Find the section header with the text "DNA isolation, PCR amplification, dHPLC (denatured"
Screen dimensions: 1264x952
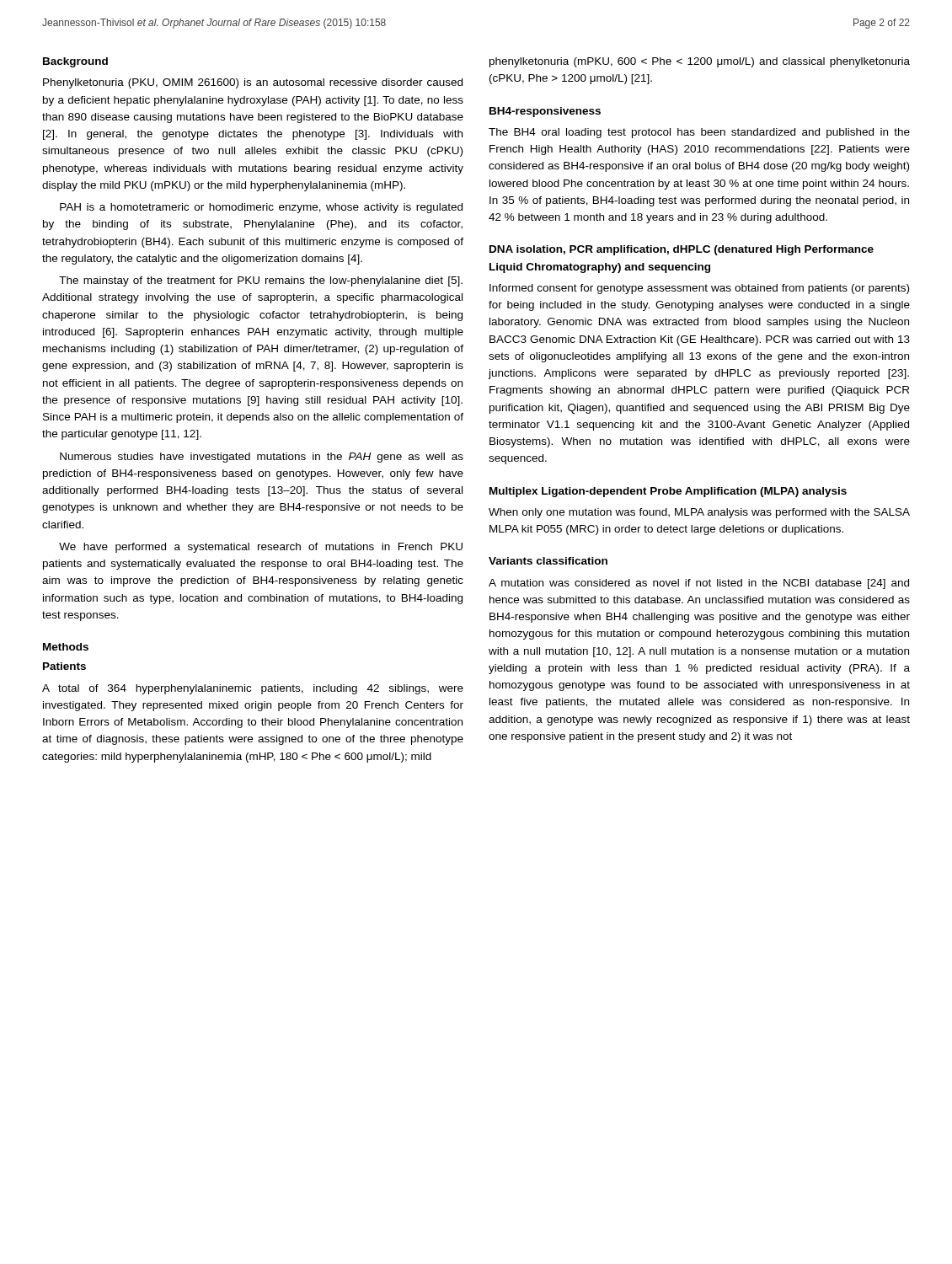(681, 258)
